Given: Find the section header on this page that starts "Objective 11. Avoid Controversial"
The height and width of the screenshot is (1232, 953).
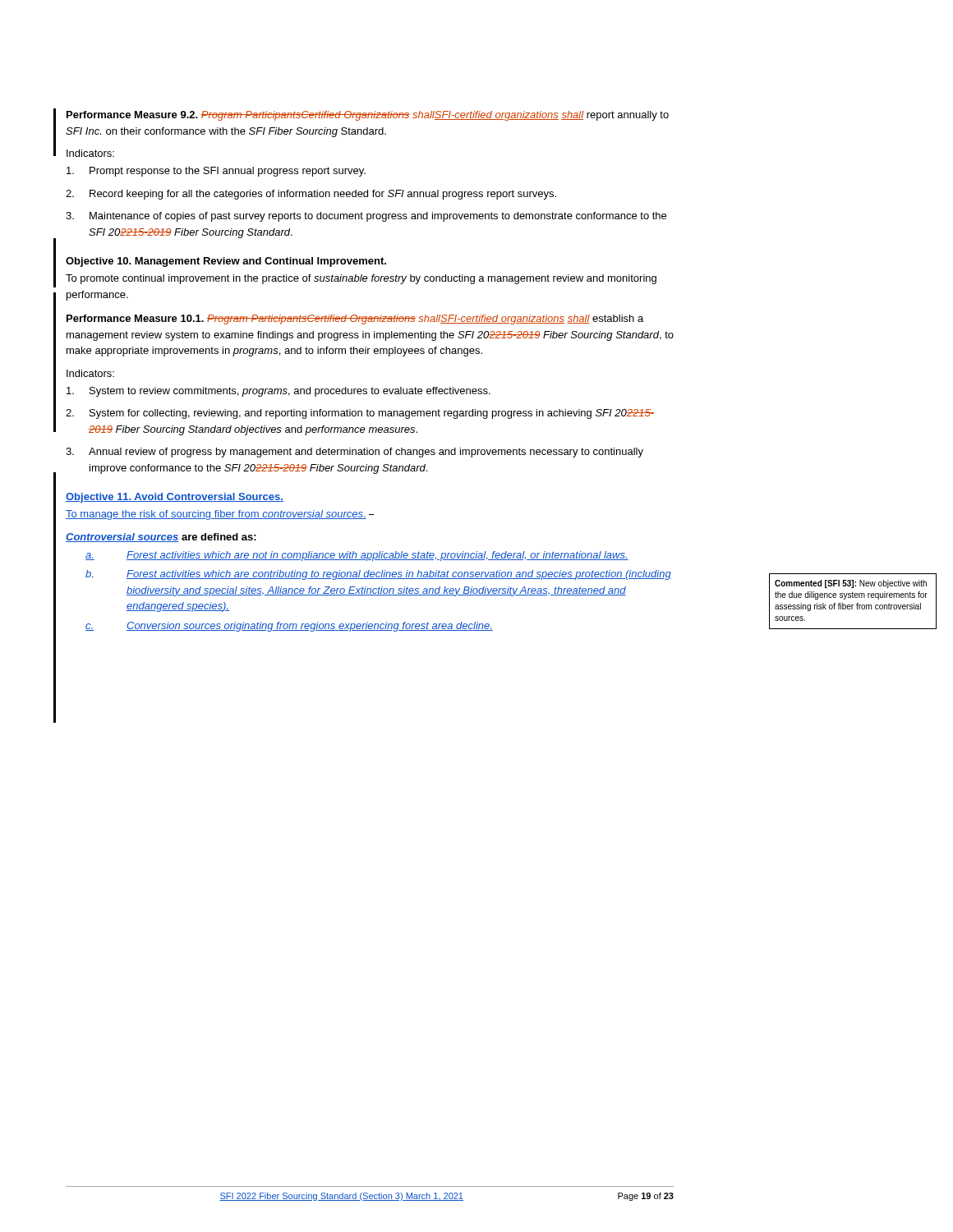Looking at the screenshot, I should click(175, 496).
